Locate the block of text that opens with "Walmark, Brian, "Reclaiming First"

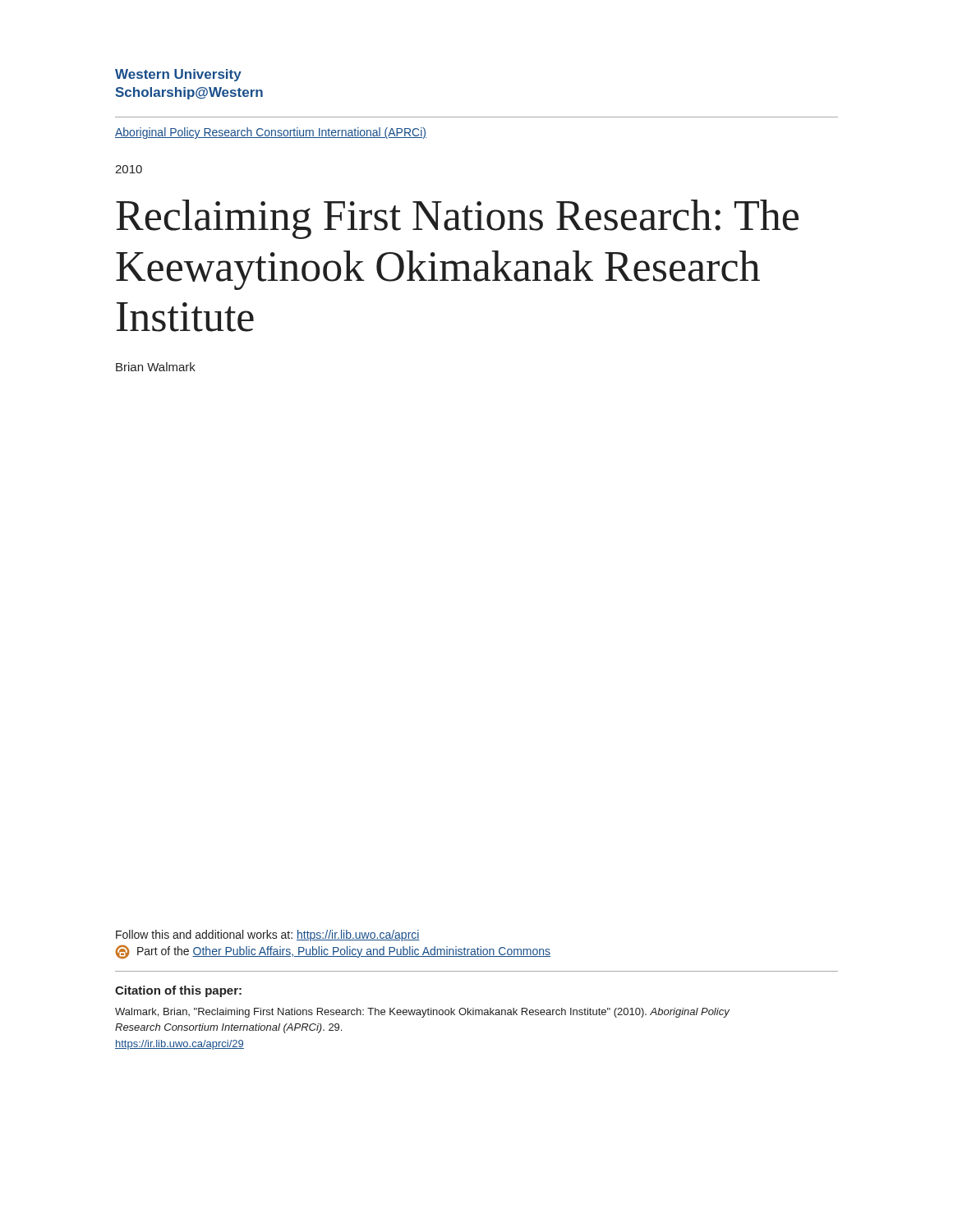click(x=422, y=1027)
